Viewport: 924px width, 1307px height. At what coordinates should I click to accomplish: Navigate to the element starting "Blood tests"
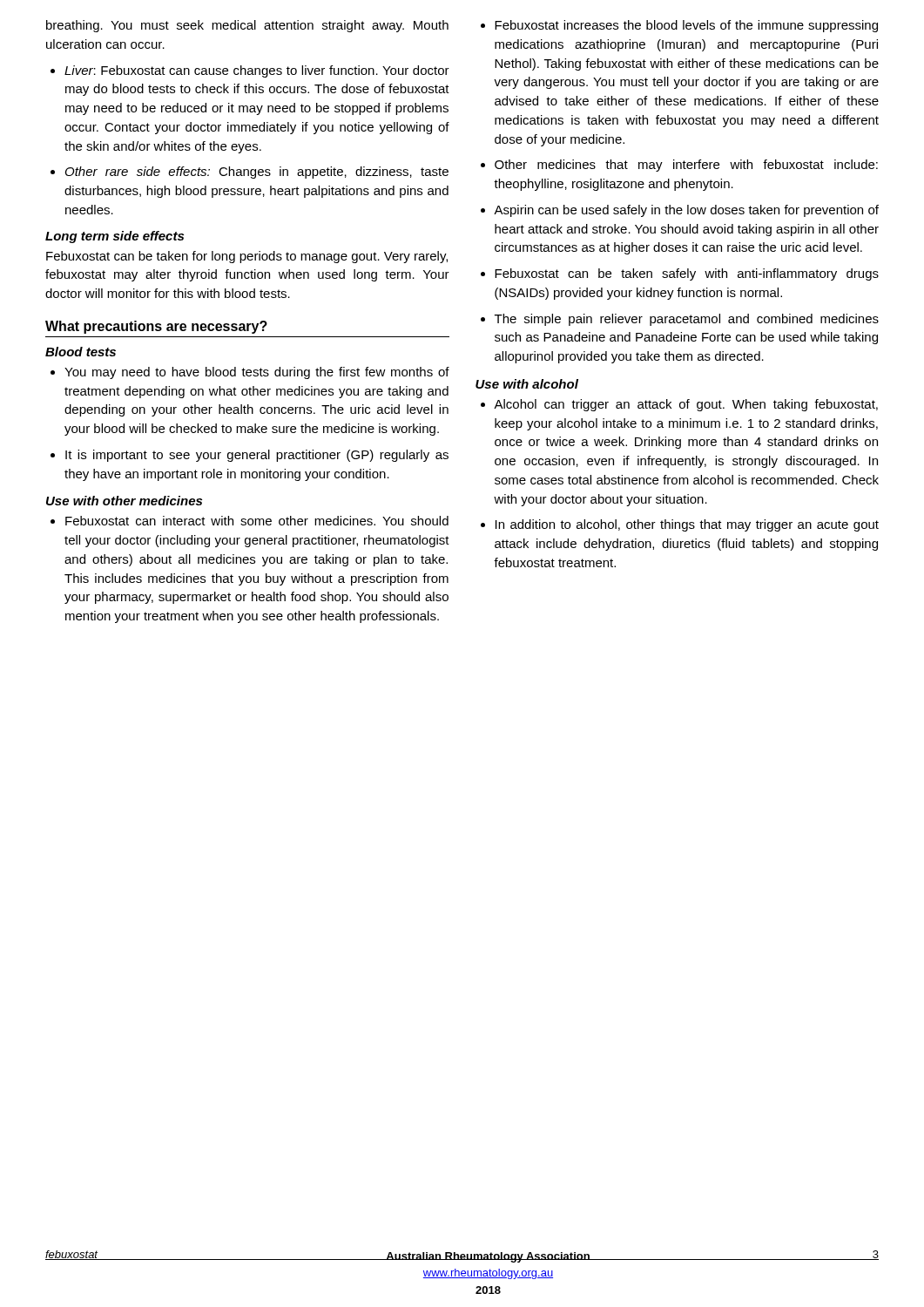(81, 351)
